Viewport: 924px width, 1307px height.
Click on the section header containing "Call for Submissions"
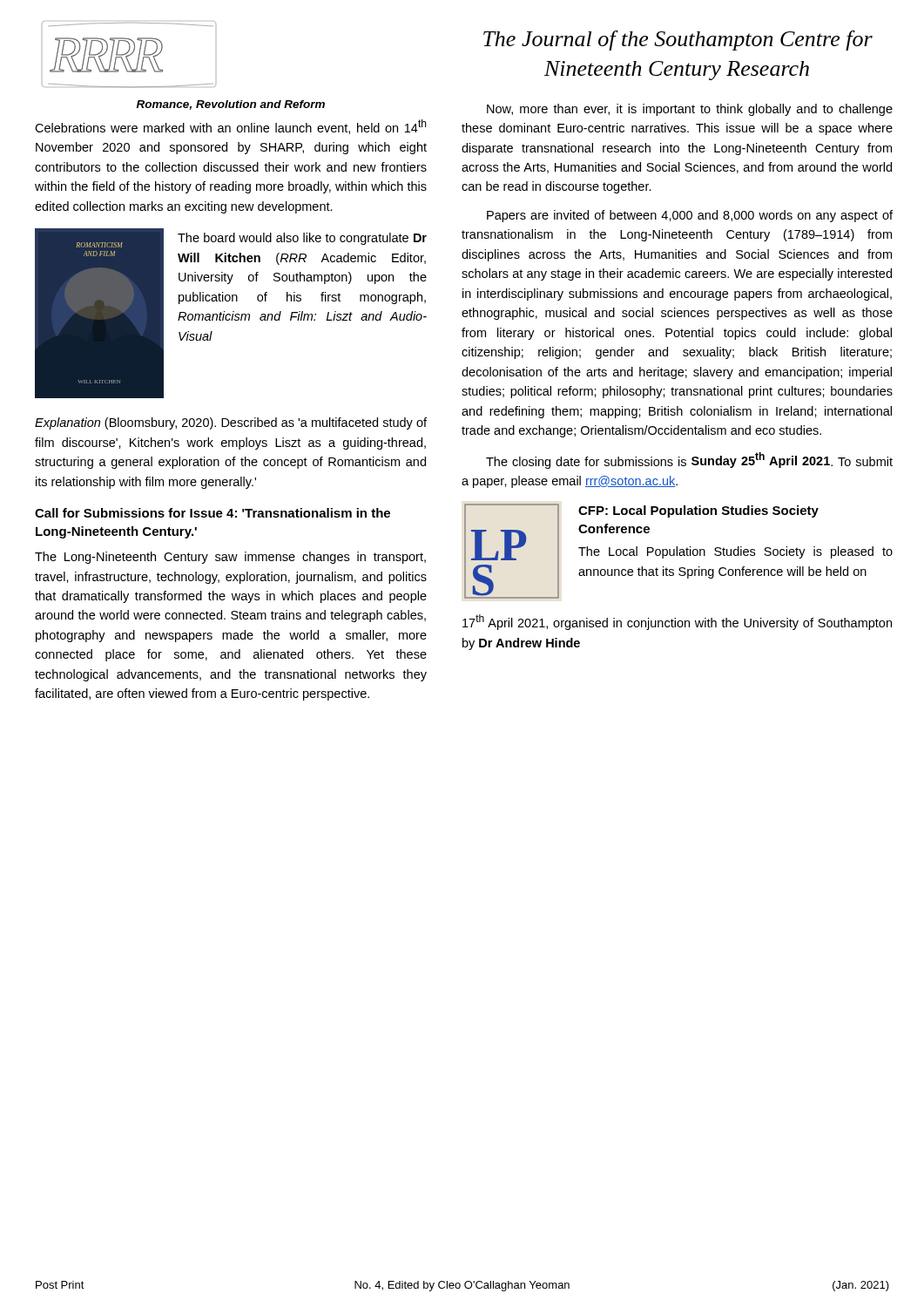click(213, 522)
